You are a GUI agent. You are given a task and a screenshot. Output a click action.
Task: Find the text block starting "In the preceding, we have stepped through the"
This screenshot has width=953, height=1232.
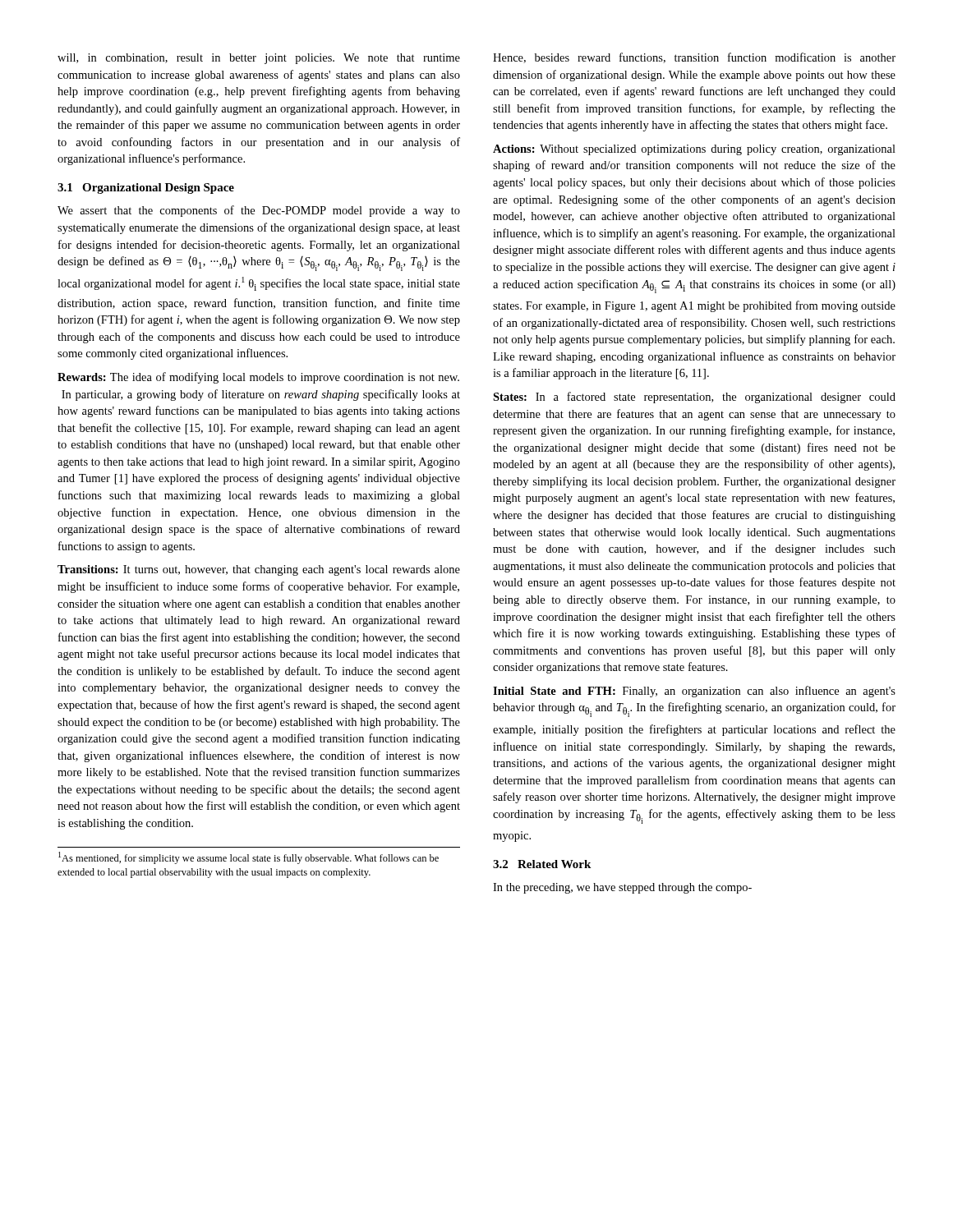(694, 888)
